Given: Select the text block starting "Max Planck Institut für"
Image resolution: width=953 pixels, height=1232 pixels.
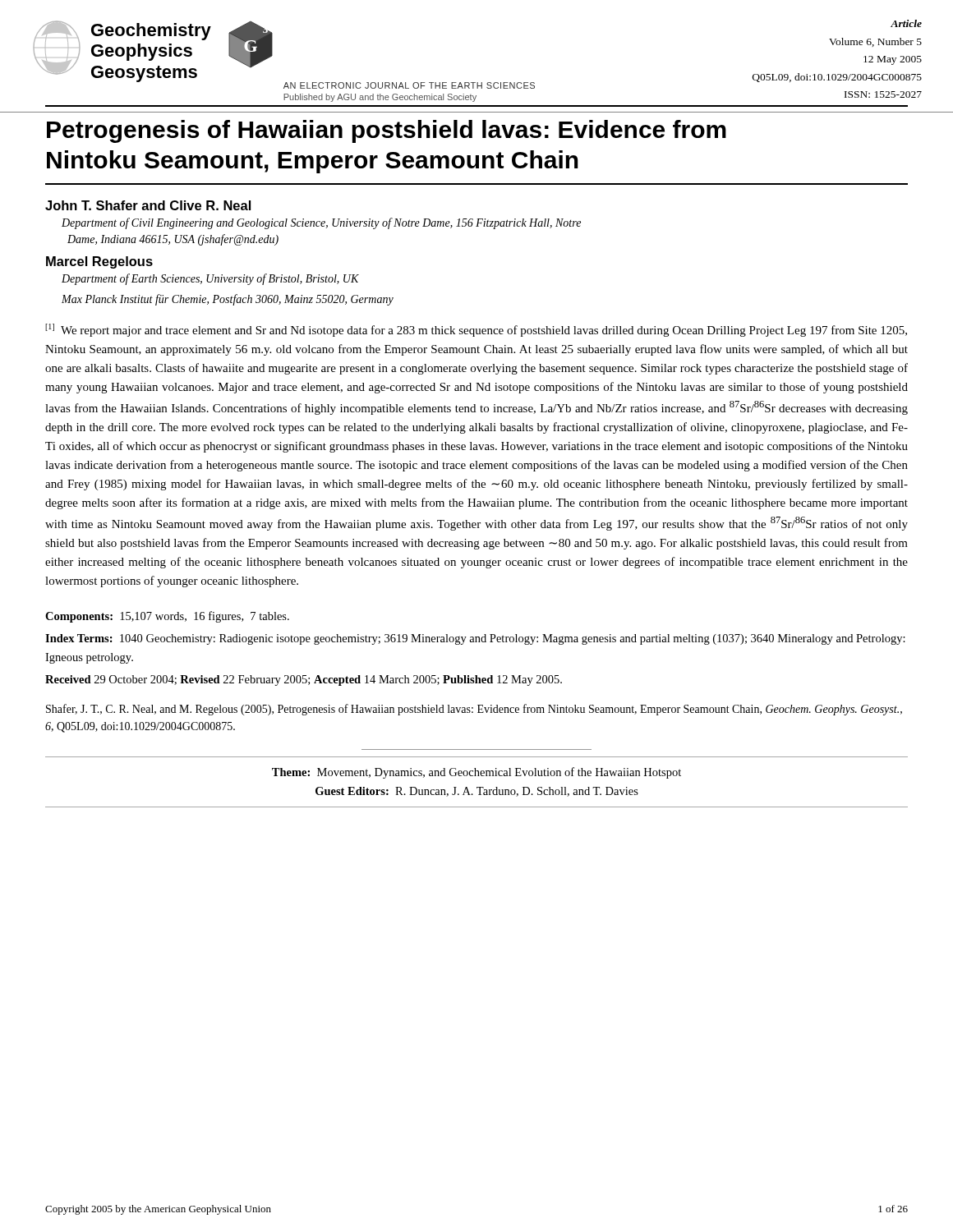Looking at the screenshot, I should (227, 299).
